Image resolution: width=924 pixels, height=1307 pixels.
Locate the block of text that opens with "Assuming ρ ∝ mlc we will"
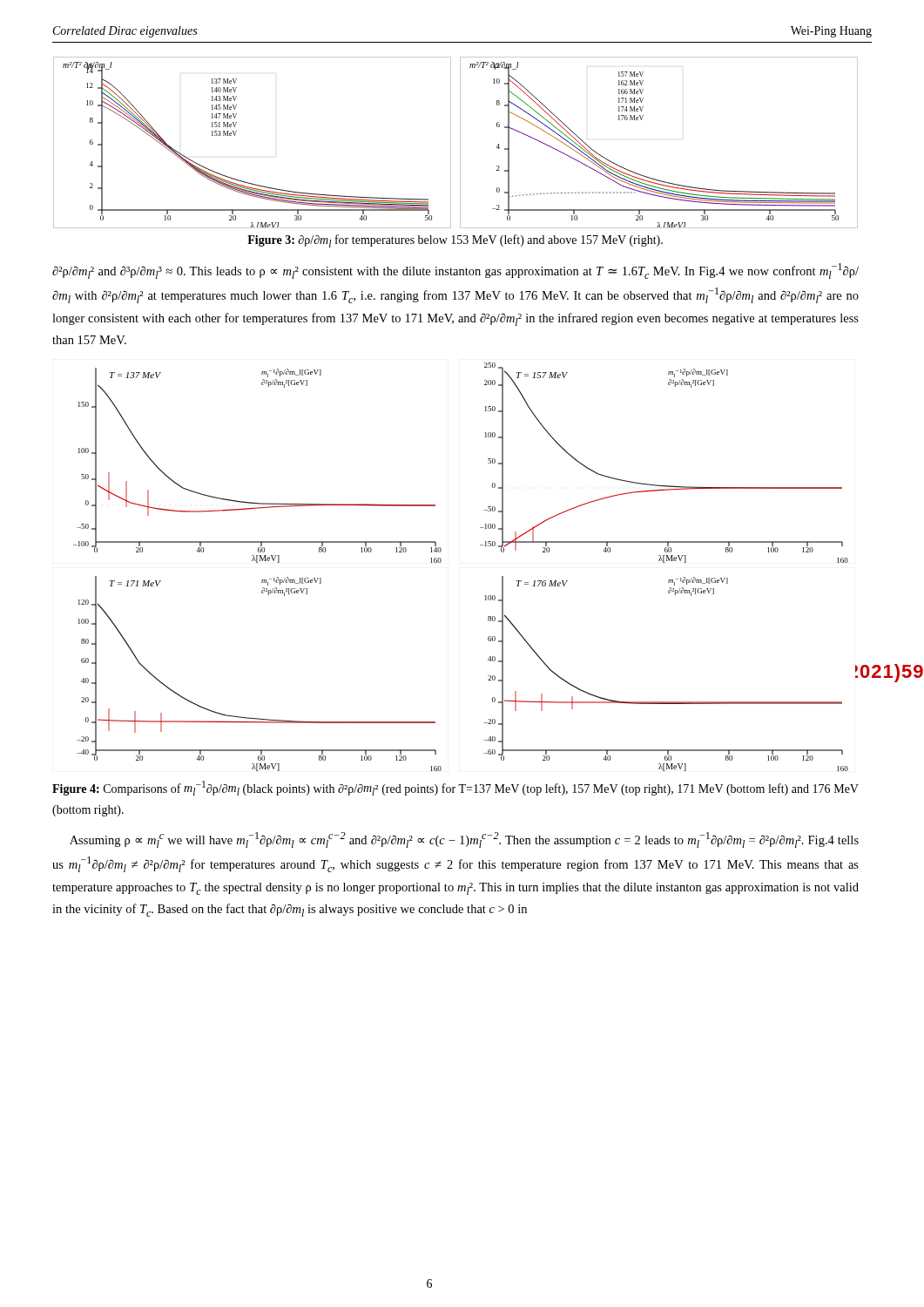(x=455, y=874)
